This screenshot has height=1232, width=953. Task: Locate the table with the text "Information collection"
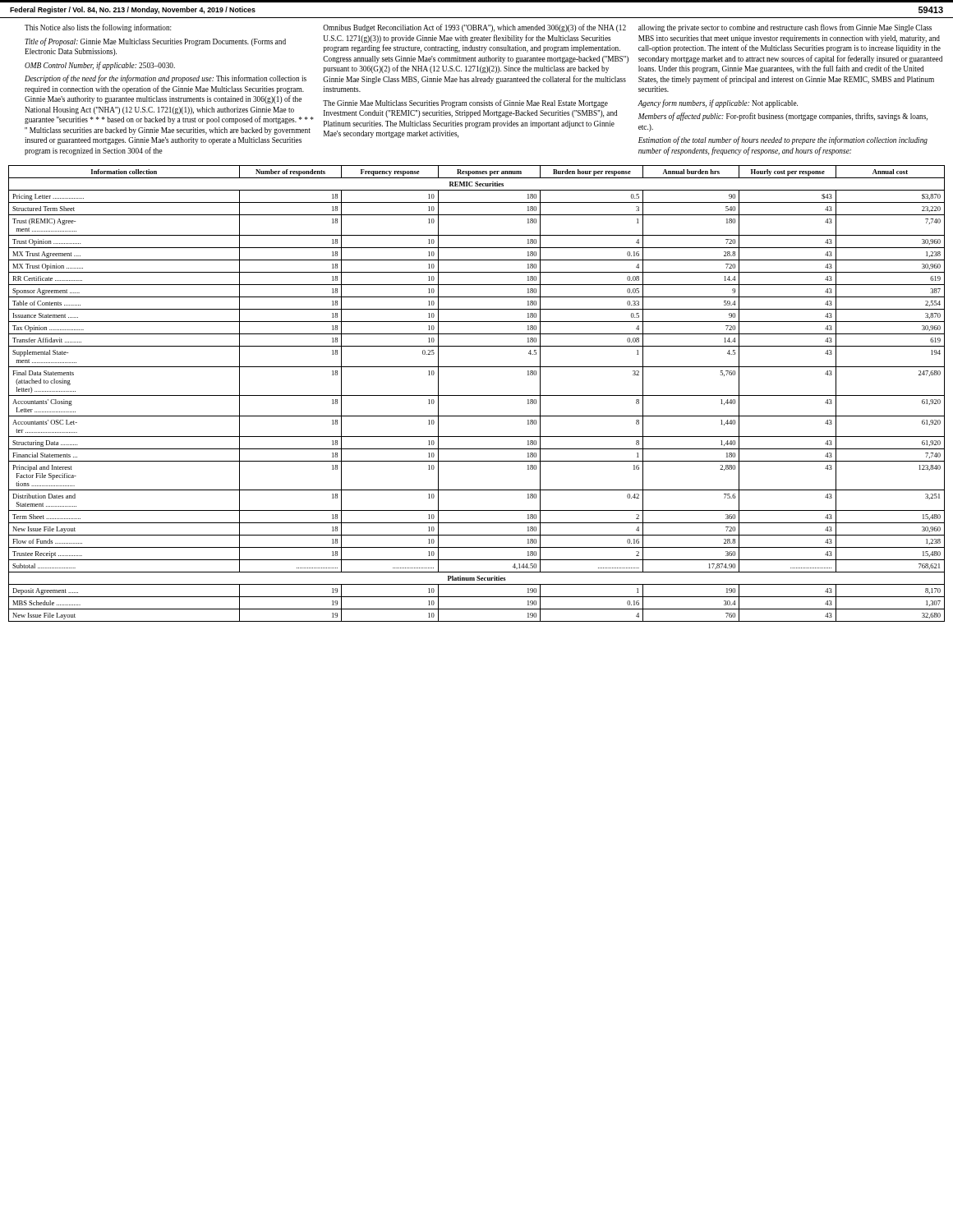tap(476, 393)
